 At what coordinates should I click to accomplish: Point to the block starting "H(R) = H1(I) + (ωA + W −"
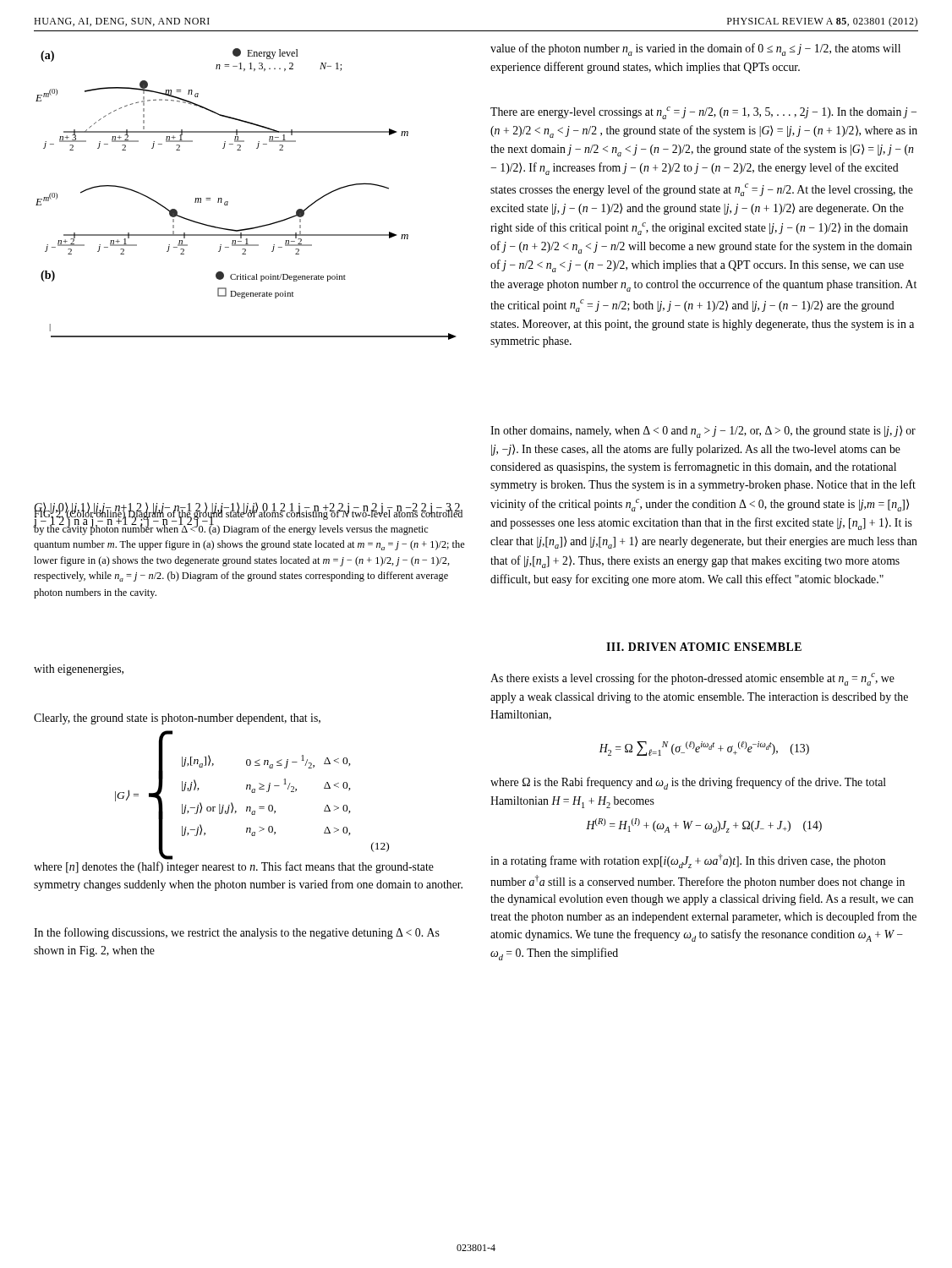(x=704, y=825)
